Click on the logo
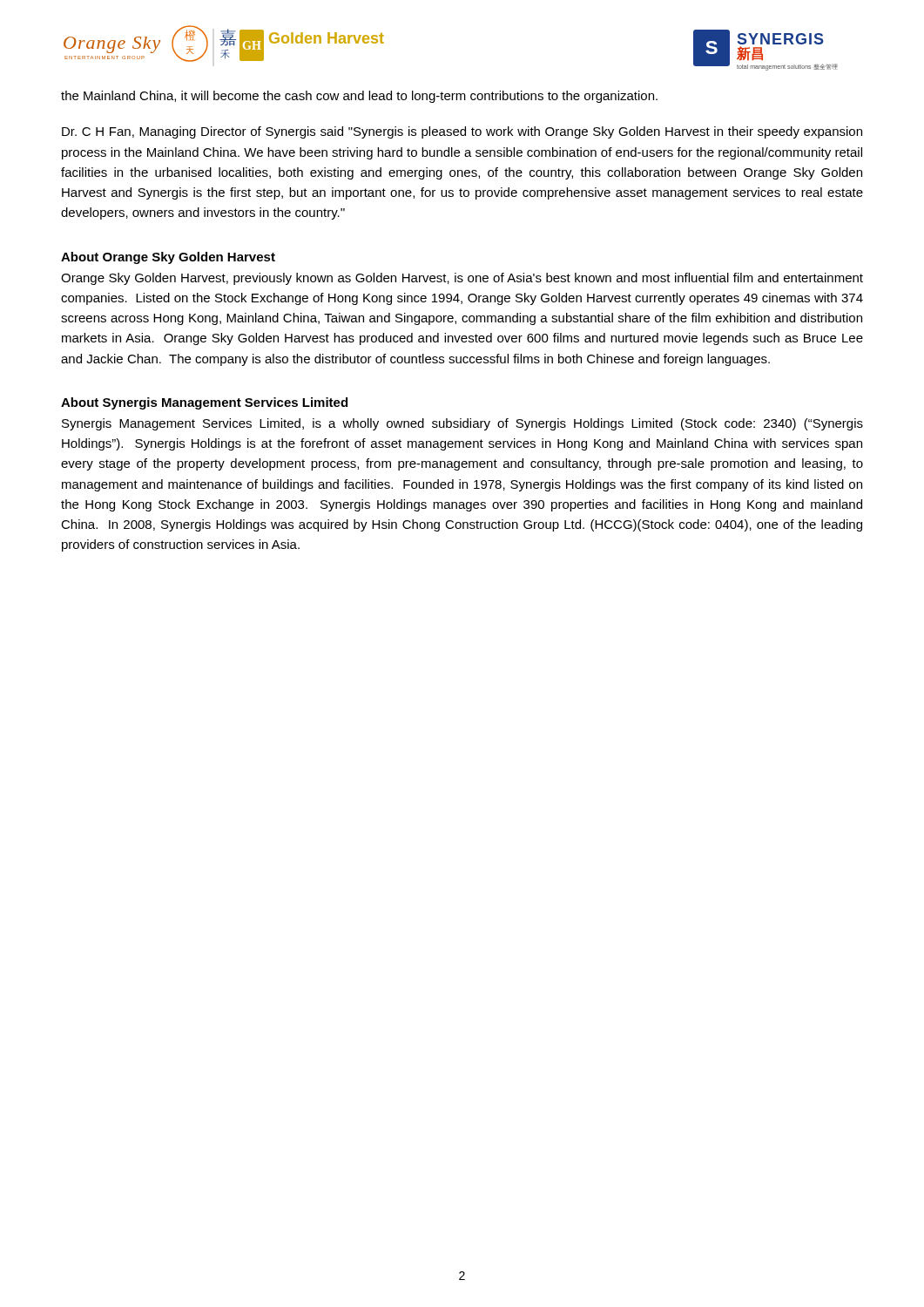This screenshot has width=924, height=1307. pos(778,51)
